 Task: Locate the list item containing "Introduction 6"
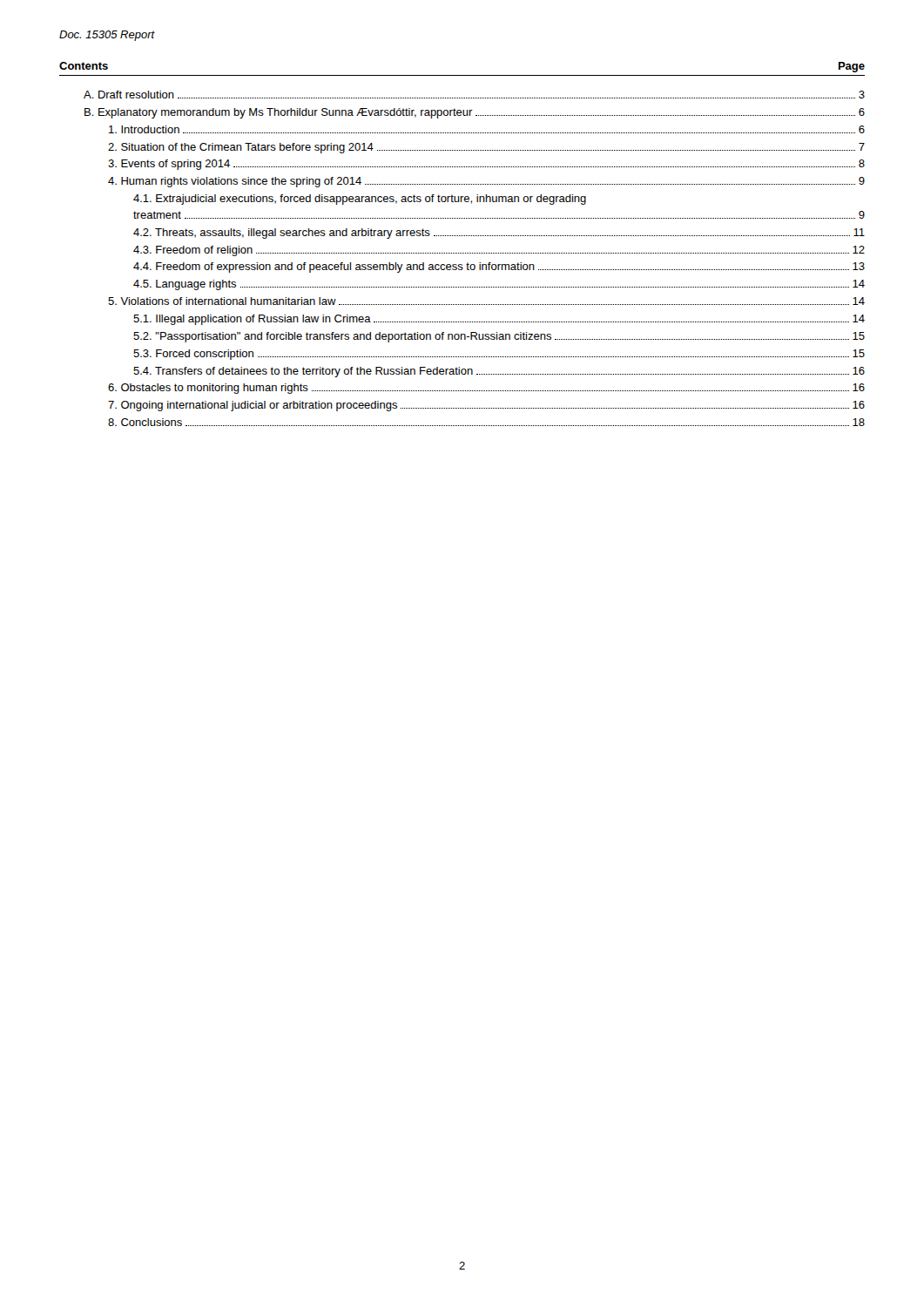pyautogui.click(x=462, y=130)
